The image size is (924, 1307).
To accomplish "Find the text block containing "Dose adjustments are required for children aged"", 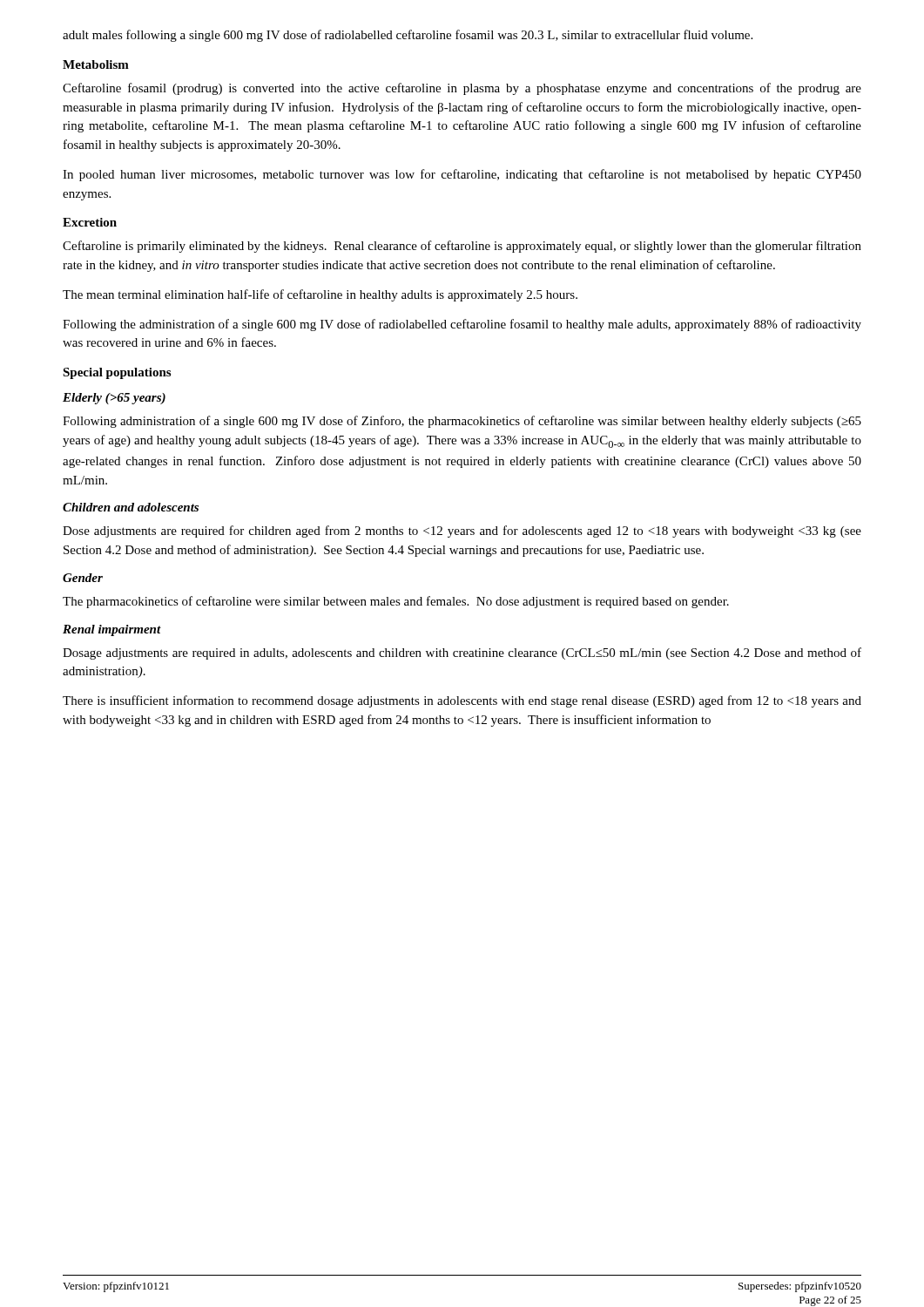I will pos(462,541).
